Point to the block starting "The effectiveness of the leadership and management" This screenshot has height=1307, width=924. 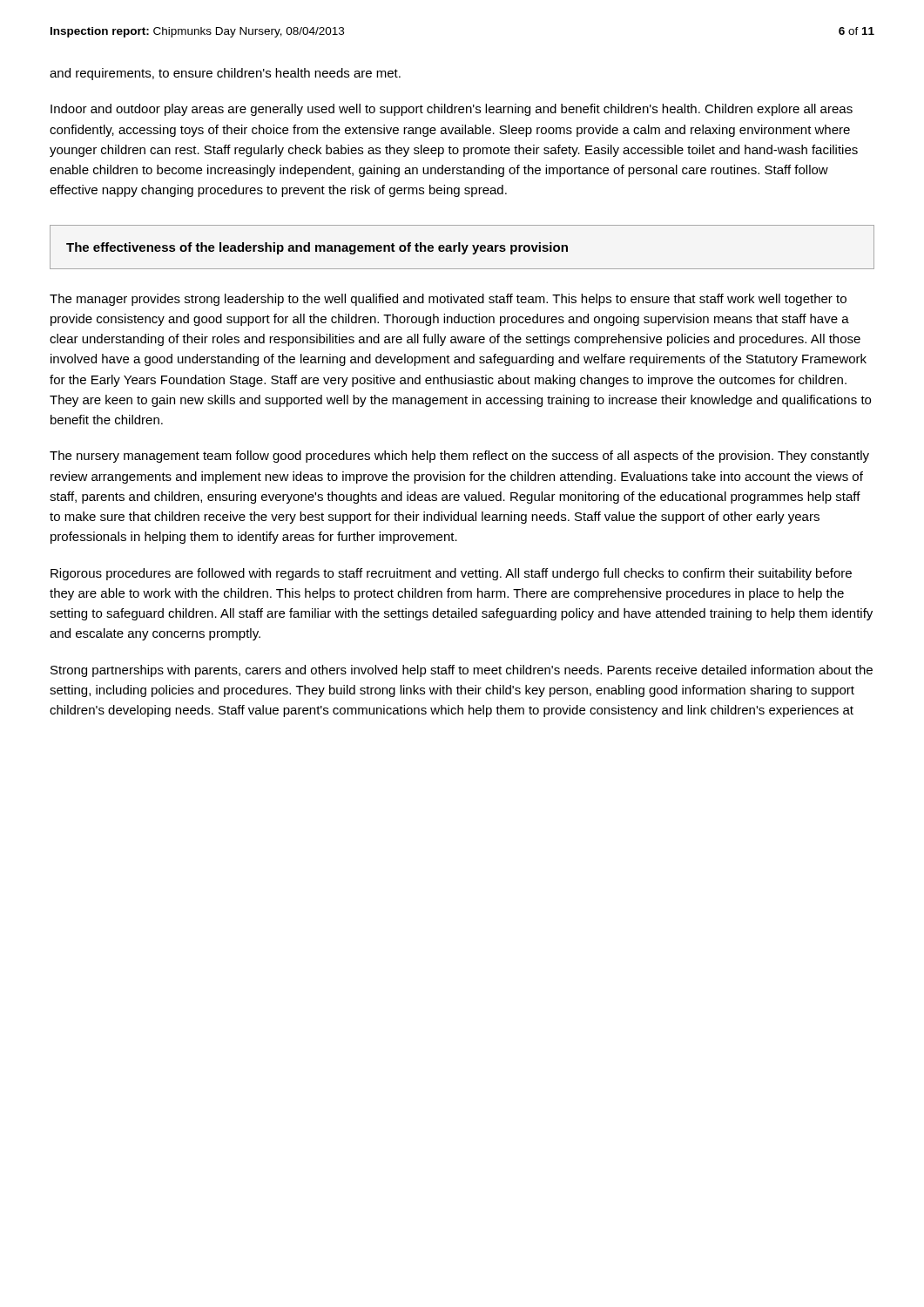pyautogui.click(x=462, y=247)
